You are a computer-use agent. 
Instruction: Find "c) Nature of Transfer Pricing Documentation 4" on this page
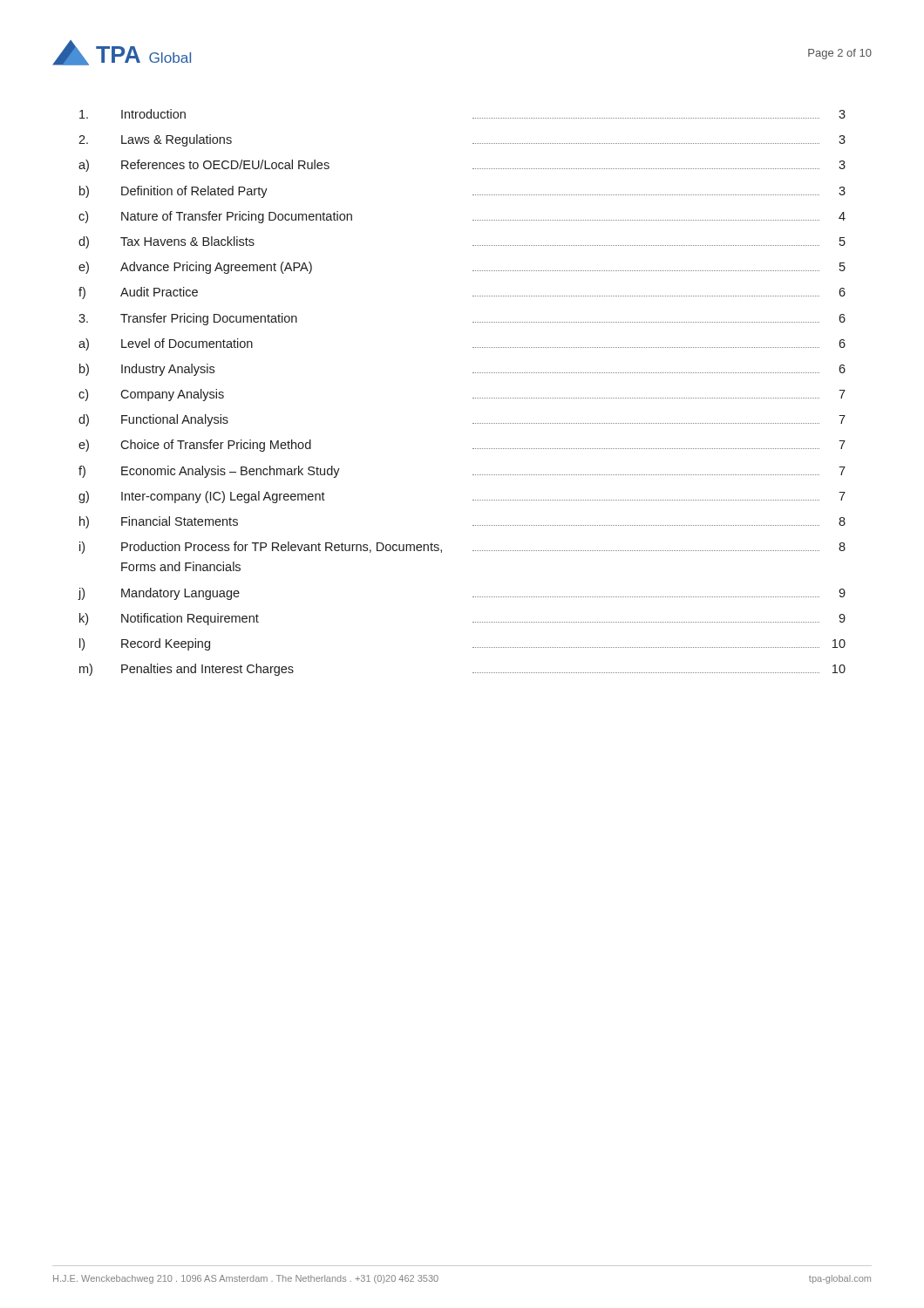[462, 217]
